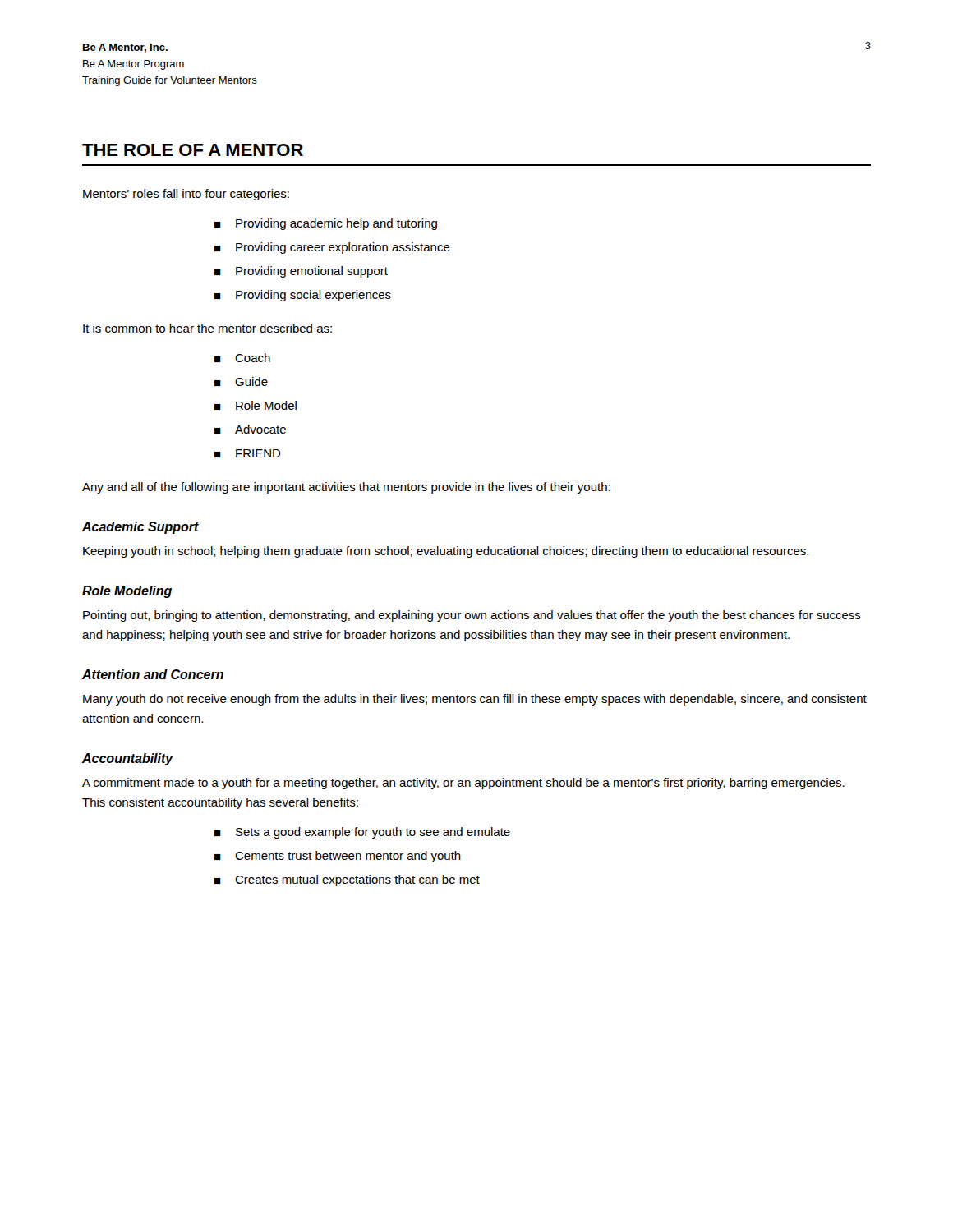The width and height of the screenshot is (953, 1232).
Task: Locate the text block starting "Keeping youth in school;"
Action: [x=446, y=551]
